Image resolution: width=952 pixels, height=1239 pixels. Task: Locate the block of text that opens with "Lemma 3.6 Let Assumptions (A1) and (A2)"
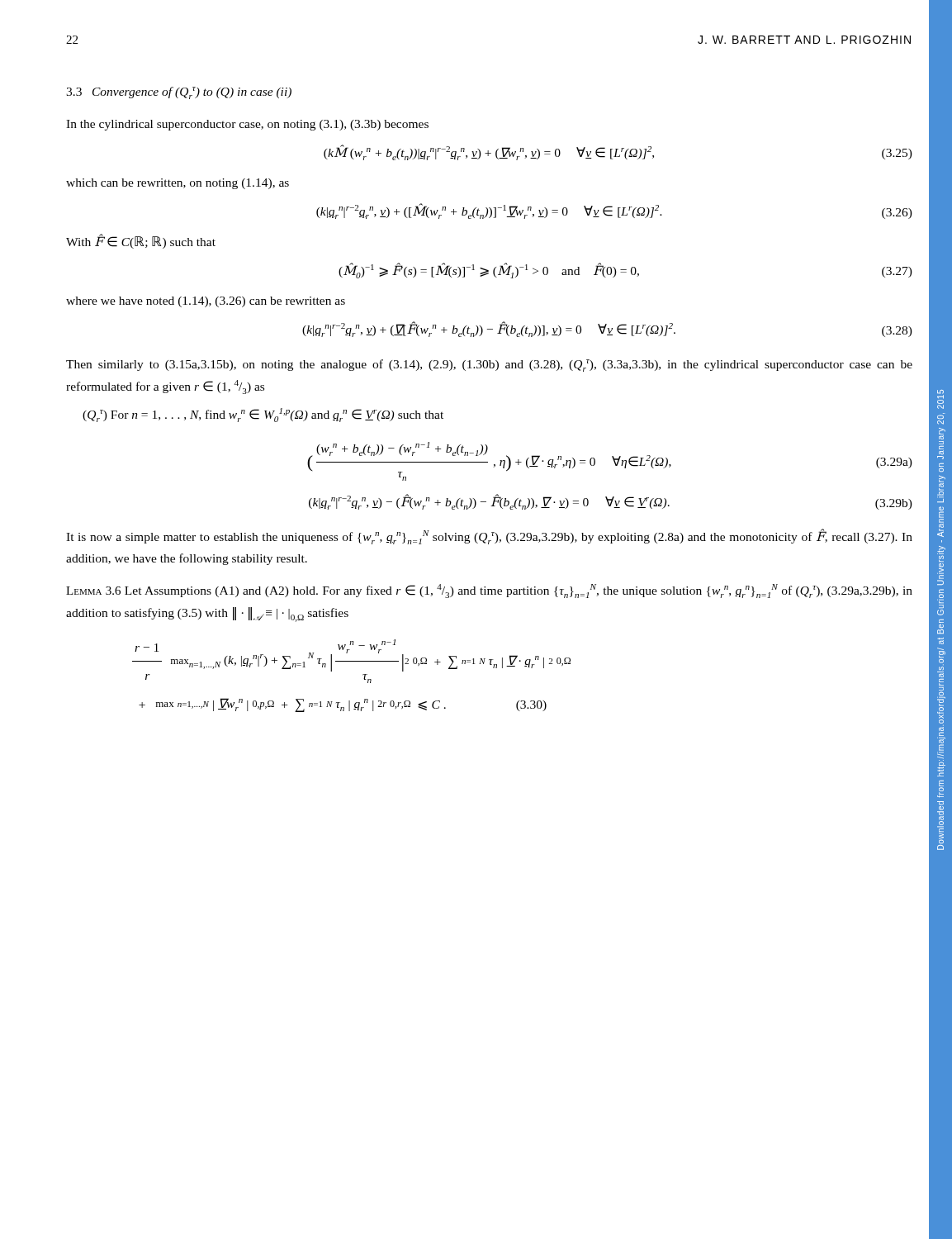tap(489, 602)
